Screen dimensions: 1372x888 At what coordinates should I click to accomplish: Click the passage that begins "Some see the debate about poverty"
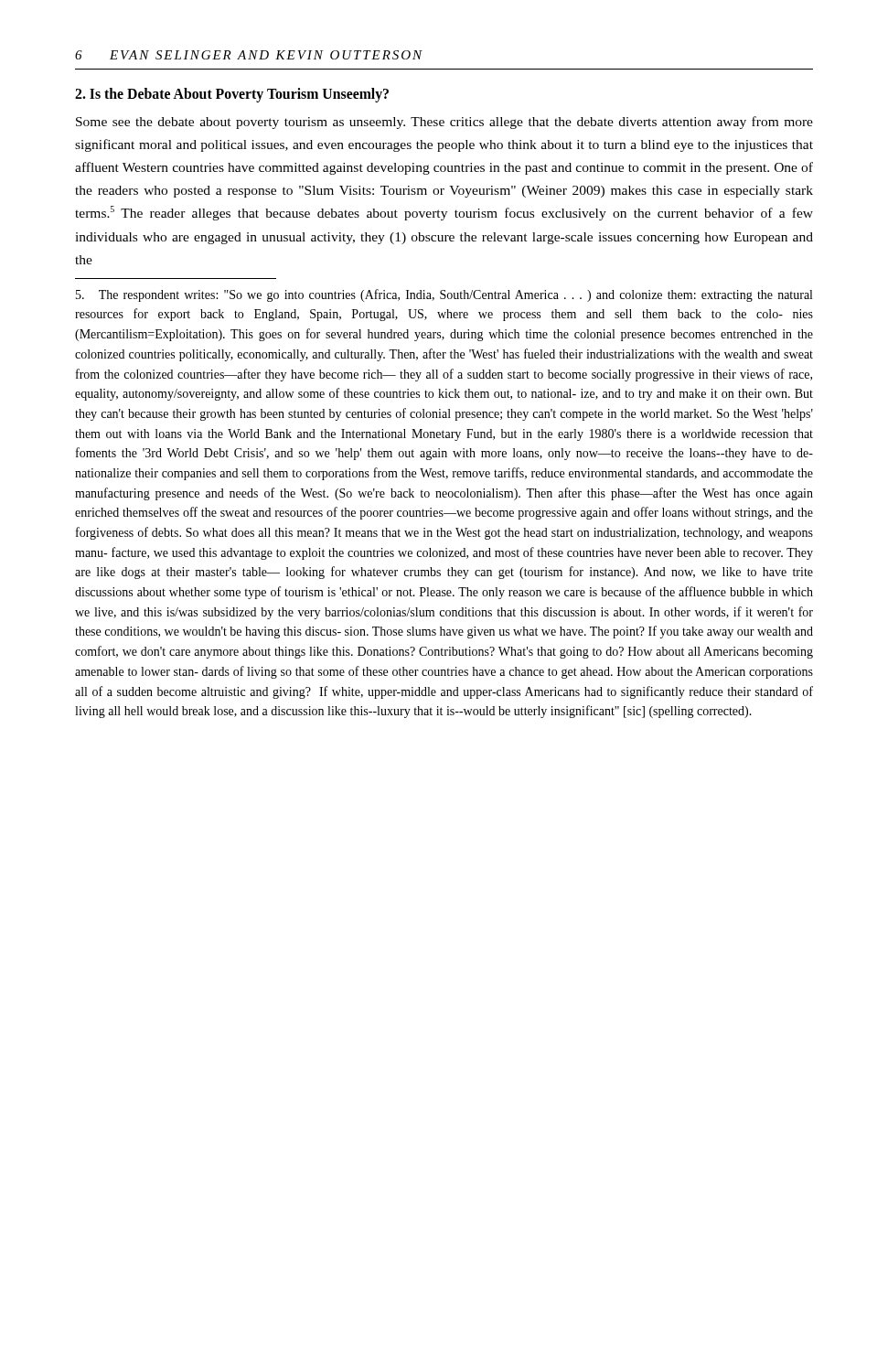click(444, 190)
